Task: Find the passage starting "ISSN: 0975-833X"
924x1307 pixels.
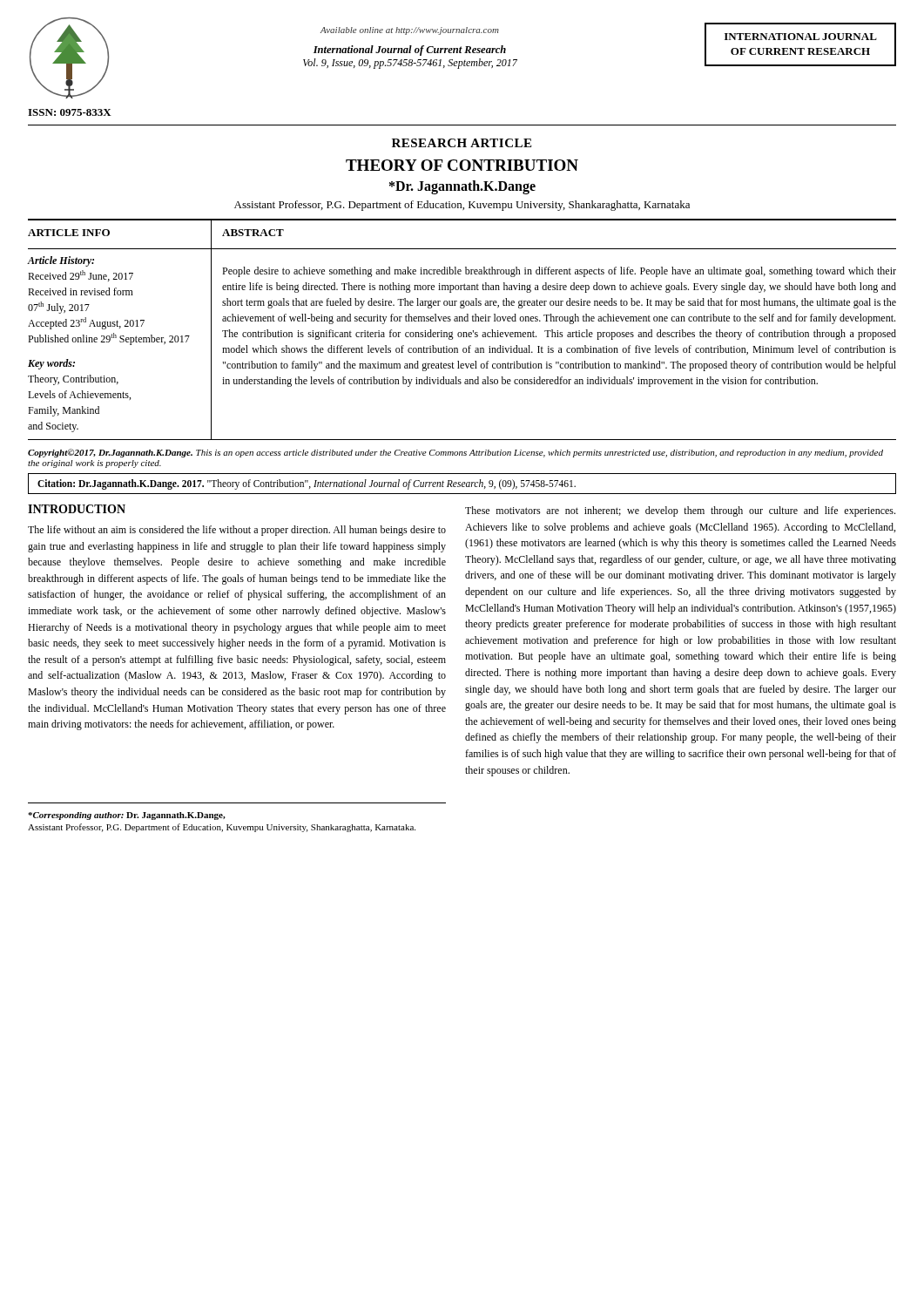Action: [x=70, y=112]
